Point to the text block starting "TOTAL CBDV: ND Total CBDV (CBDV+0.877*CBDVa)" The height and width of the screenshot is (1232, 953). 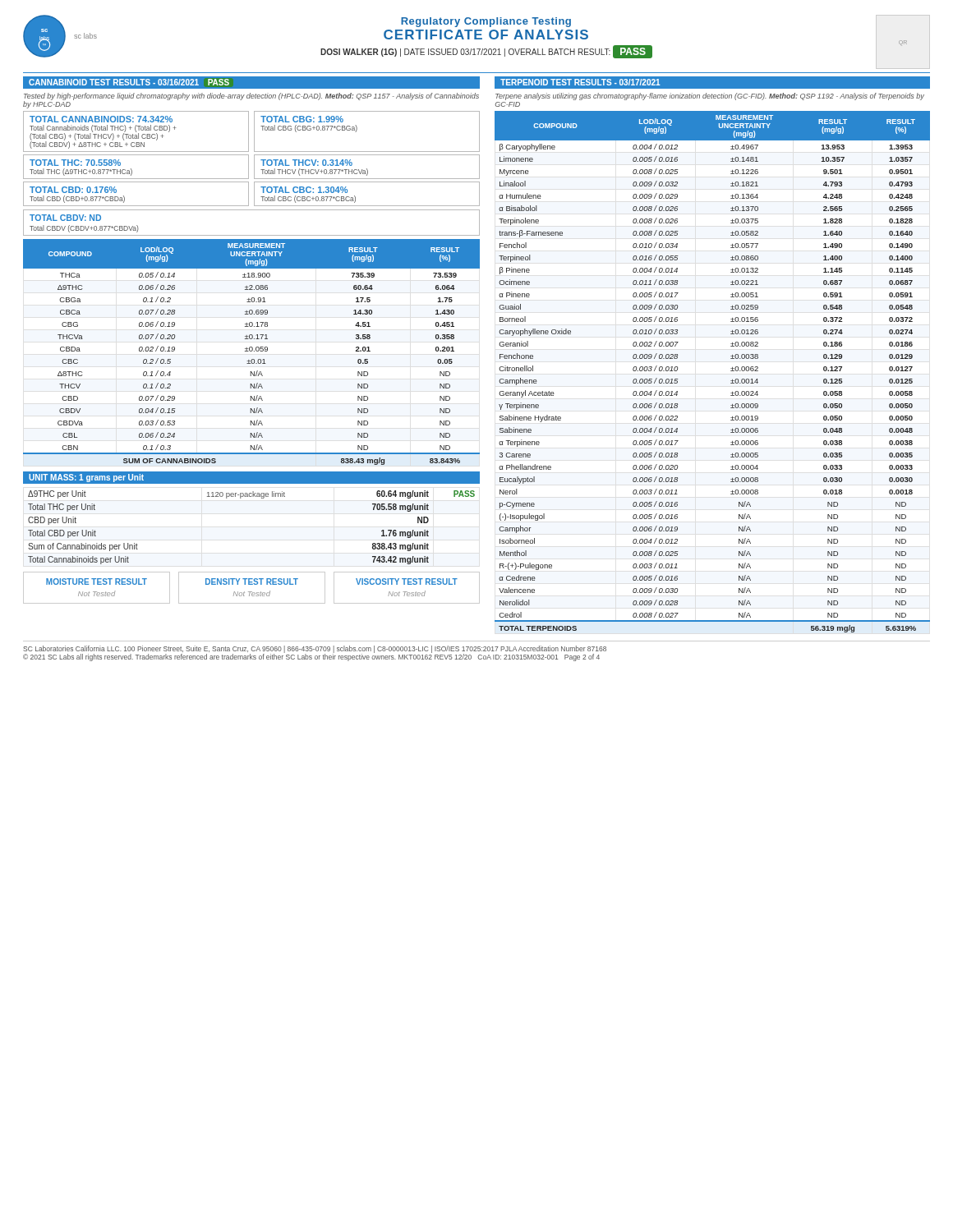click(84, 223)
